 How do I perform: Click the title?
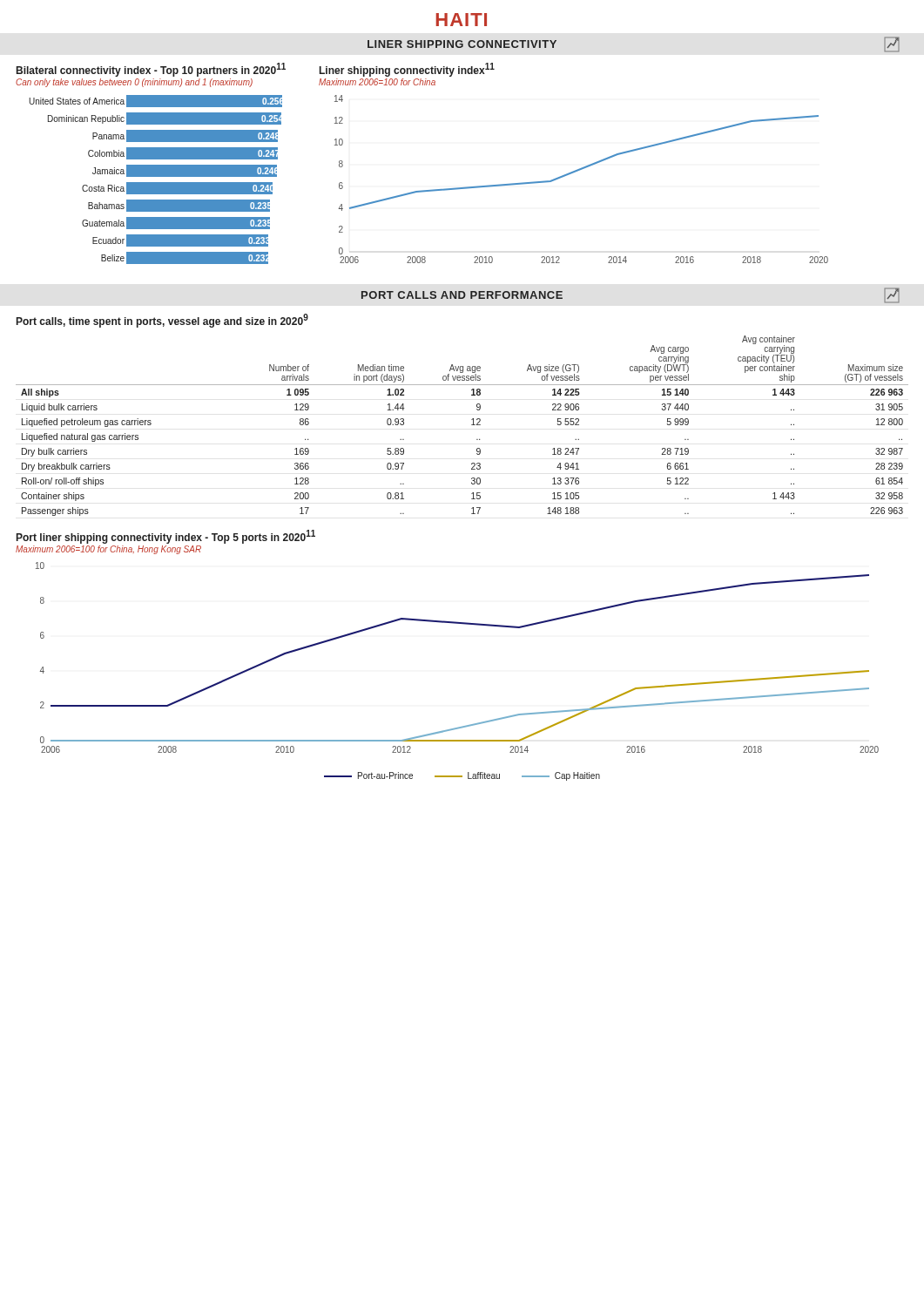tap(462, 20)
